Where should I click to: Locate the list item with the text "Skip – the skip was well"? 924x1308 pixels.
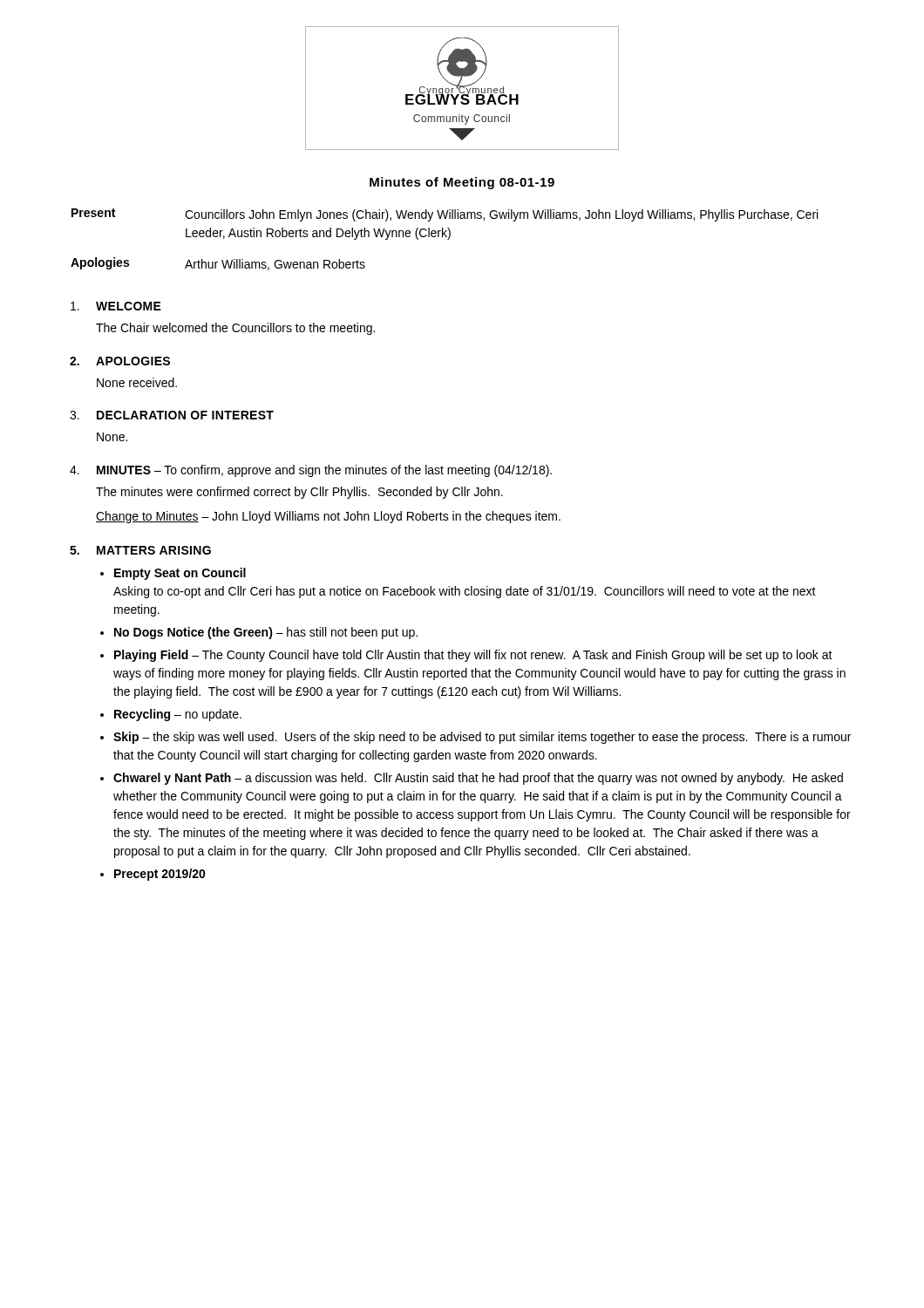(482, 746)
